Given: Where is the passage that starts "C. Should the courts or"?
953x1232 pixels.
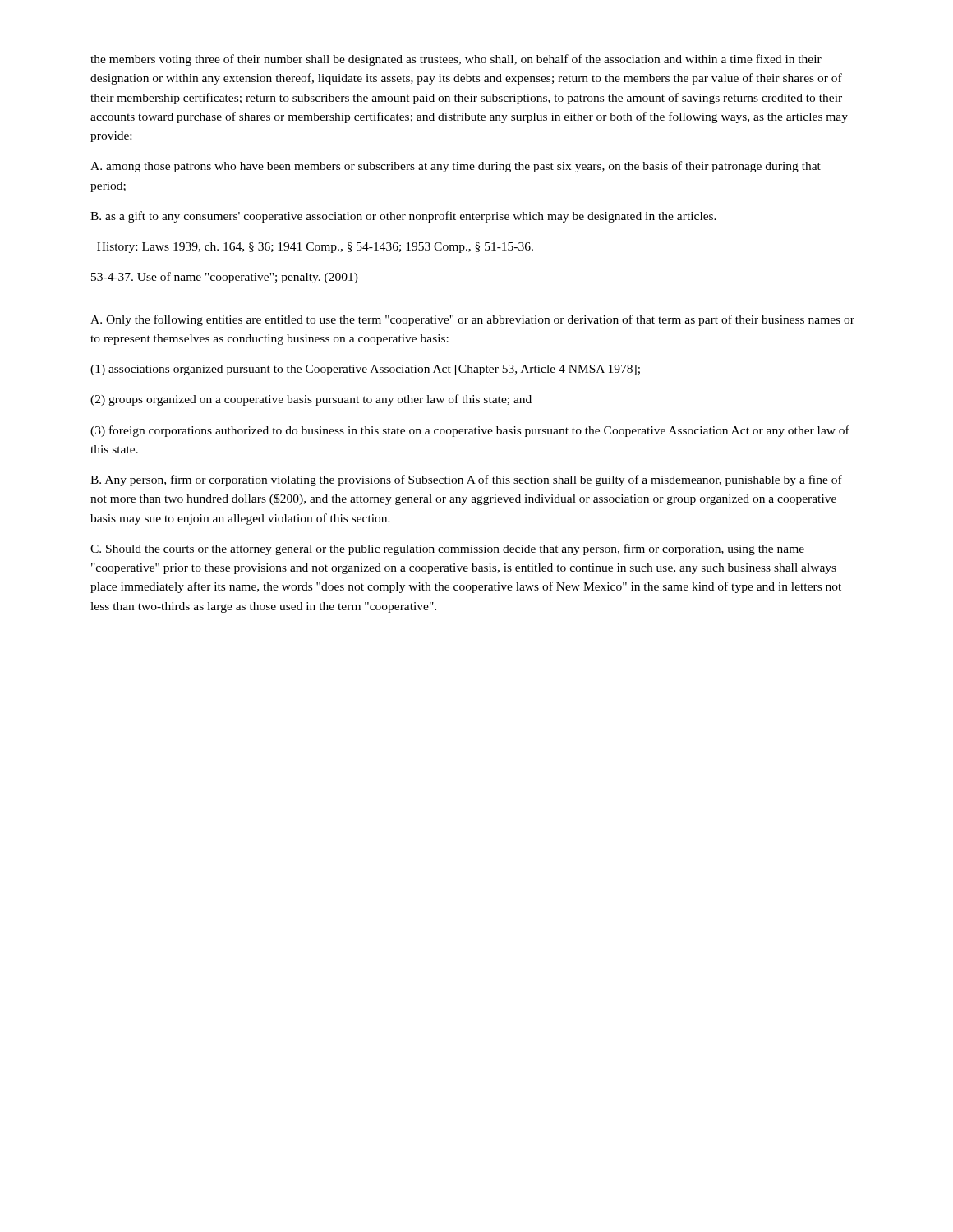Looking at the screenshot, I should [472, 577].
